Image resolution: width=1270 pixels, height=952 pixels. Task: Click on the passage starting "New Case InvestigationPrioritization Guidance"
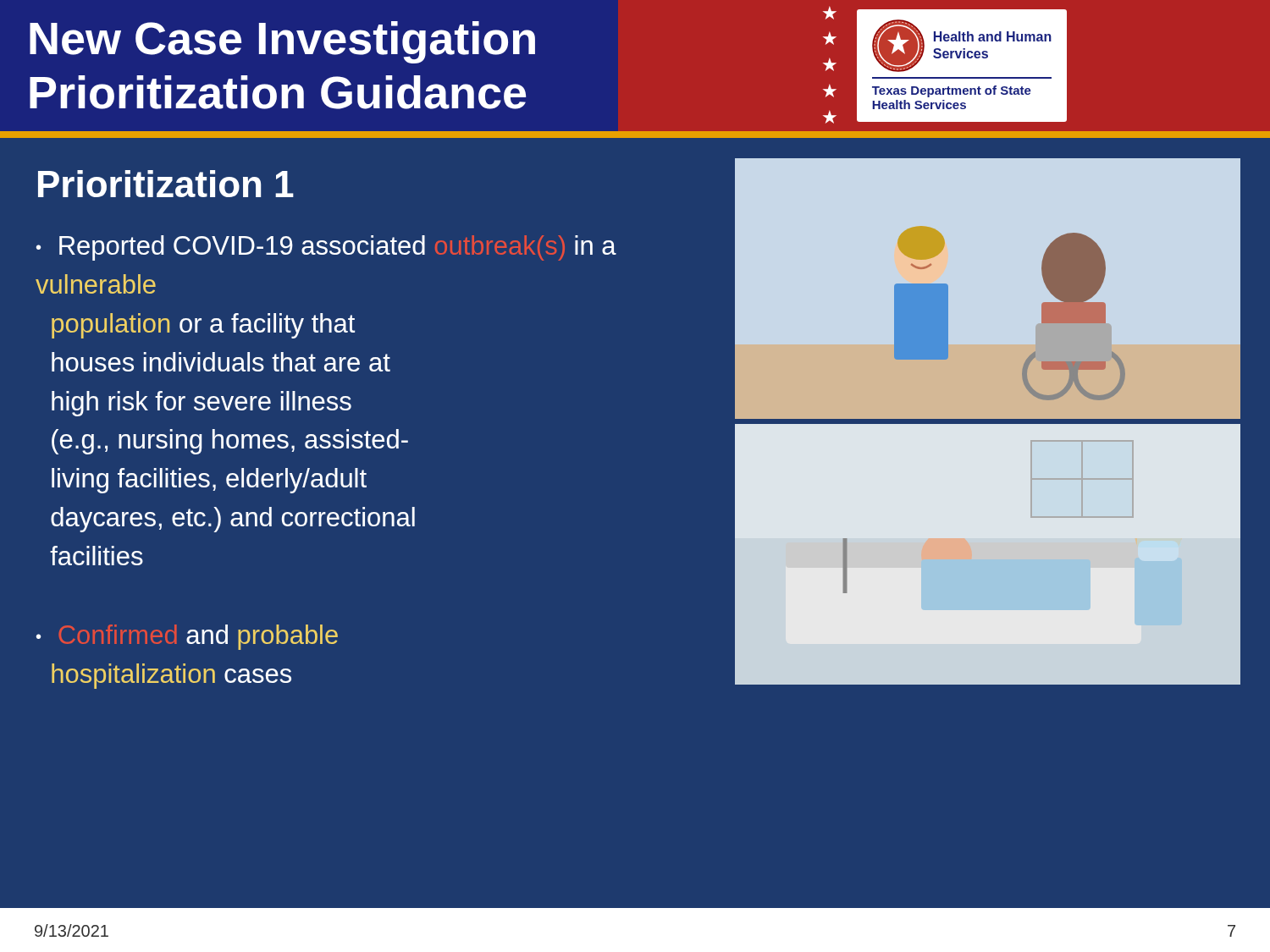(x=282, y=66)
